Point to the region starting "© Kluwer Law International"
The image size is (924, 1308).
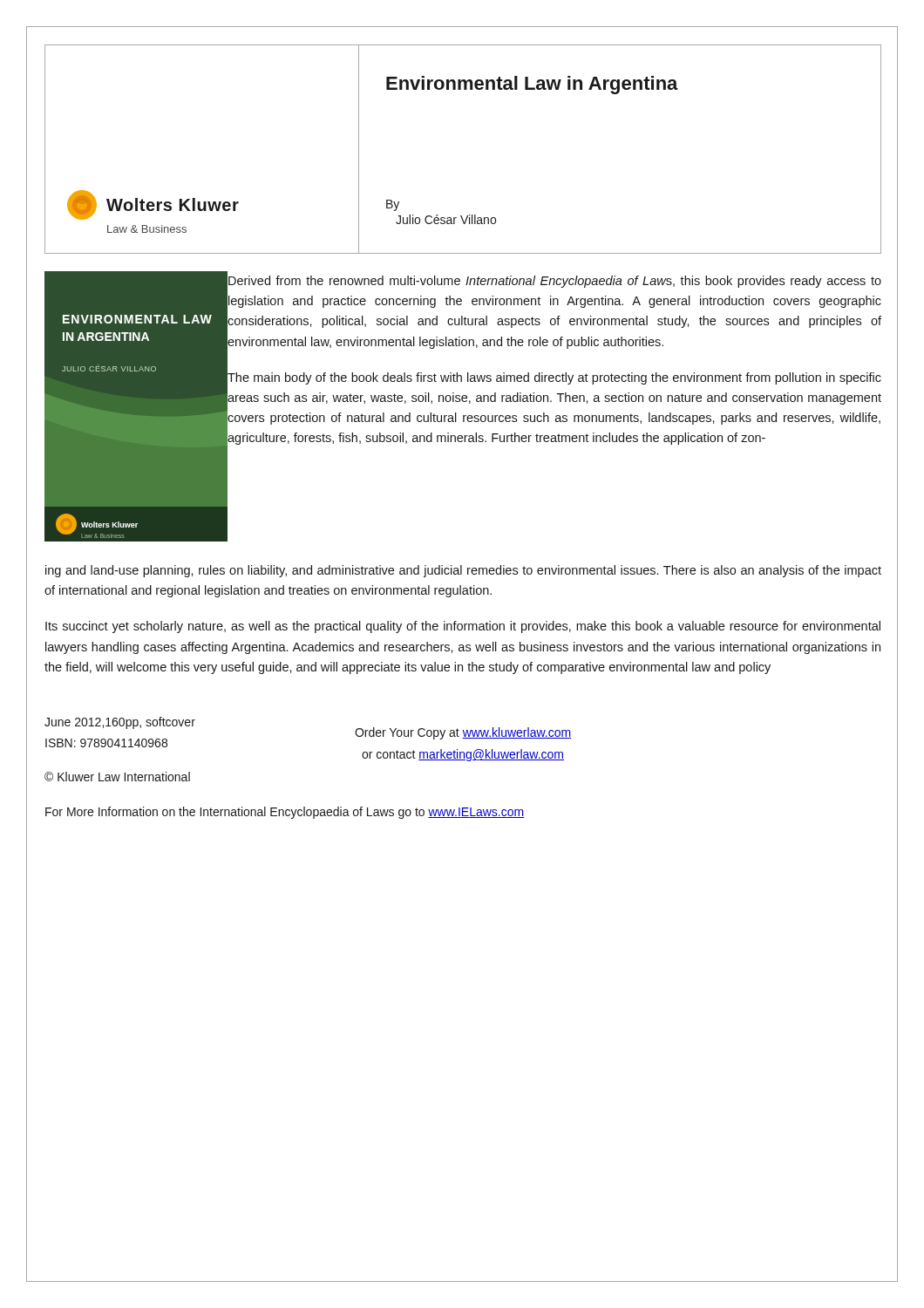tap(117, 777)
